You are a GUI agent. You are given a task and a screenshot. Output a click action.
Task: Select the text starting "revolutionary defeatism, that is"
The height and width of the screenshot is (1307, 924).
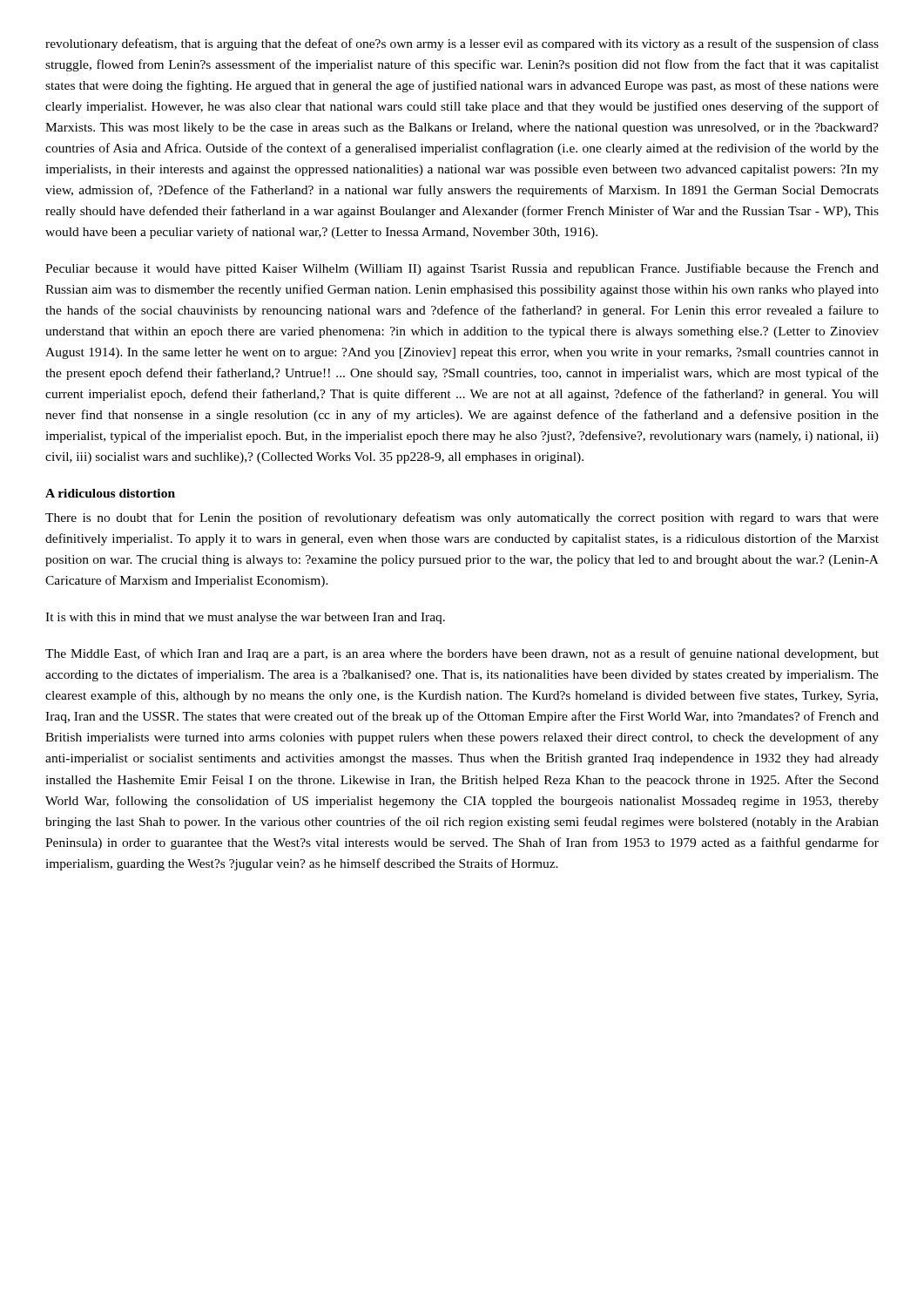click(462, 137)
